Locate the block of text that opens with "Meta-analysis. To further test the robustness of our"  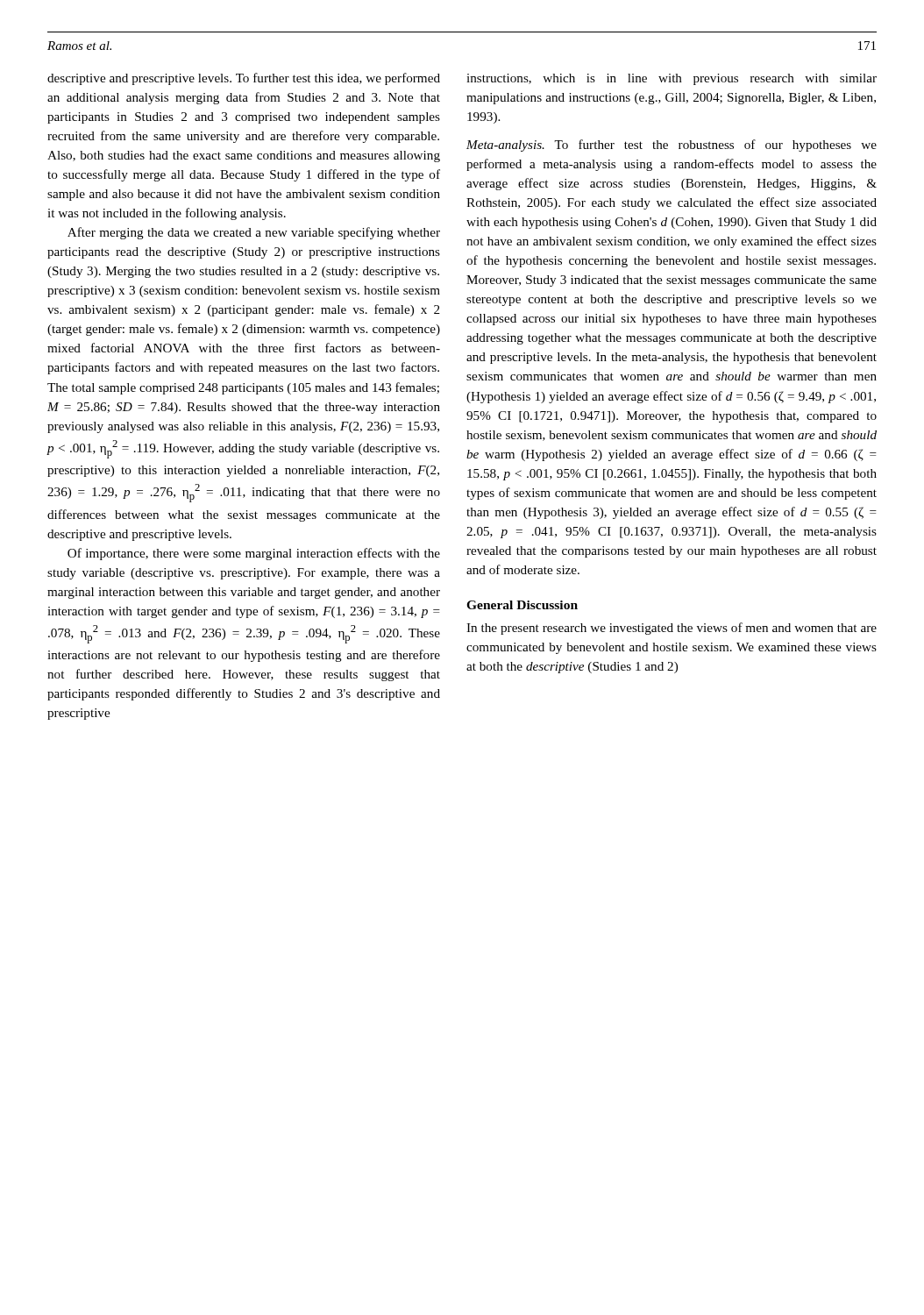(x=672, y=357)
